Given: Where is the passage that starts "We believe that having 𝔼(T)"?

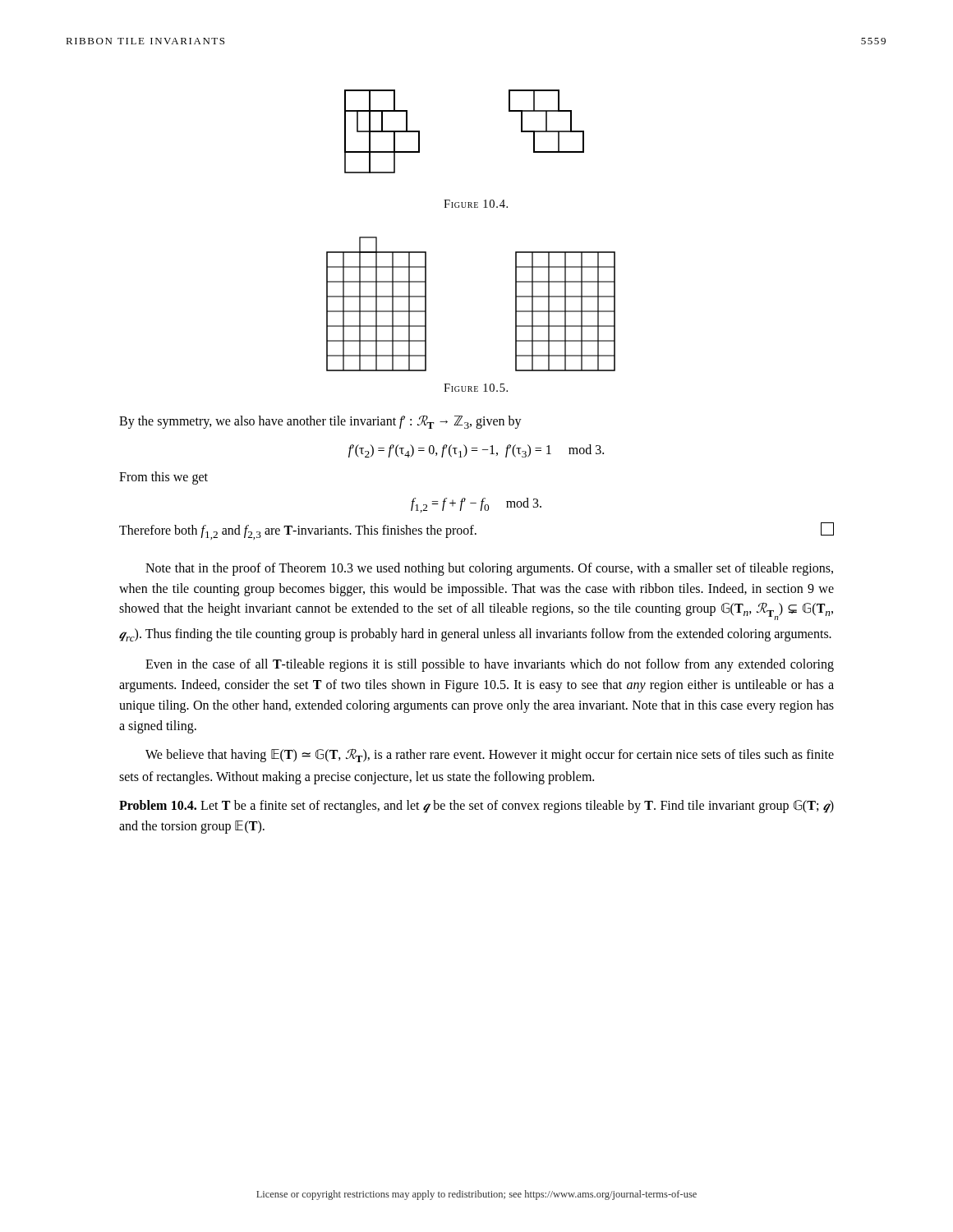Looking at the screenshot, I should click(476, 766).
